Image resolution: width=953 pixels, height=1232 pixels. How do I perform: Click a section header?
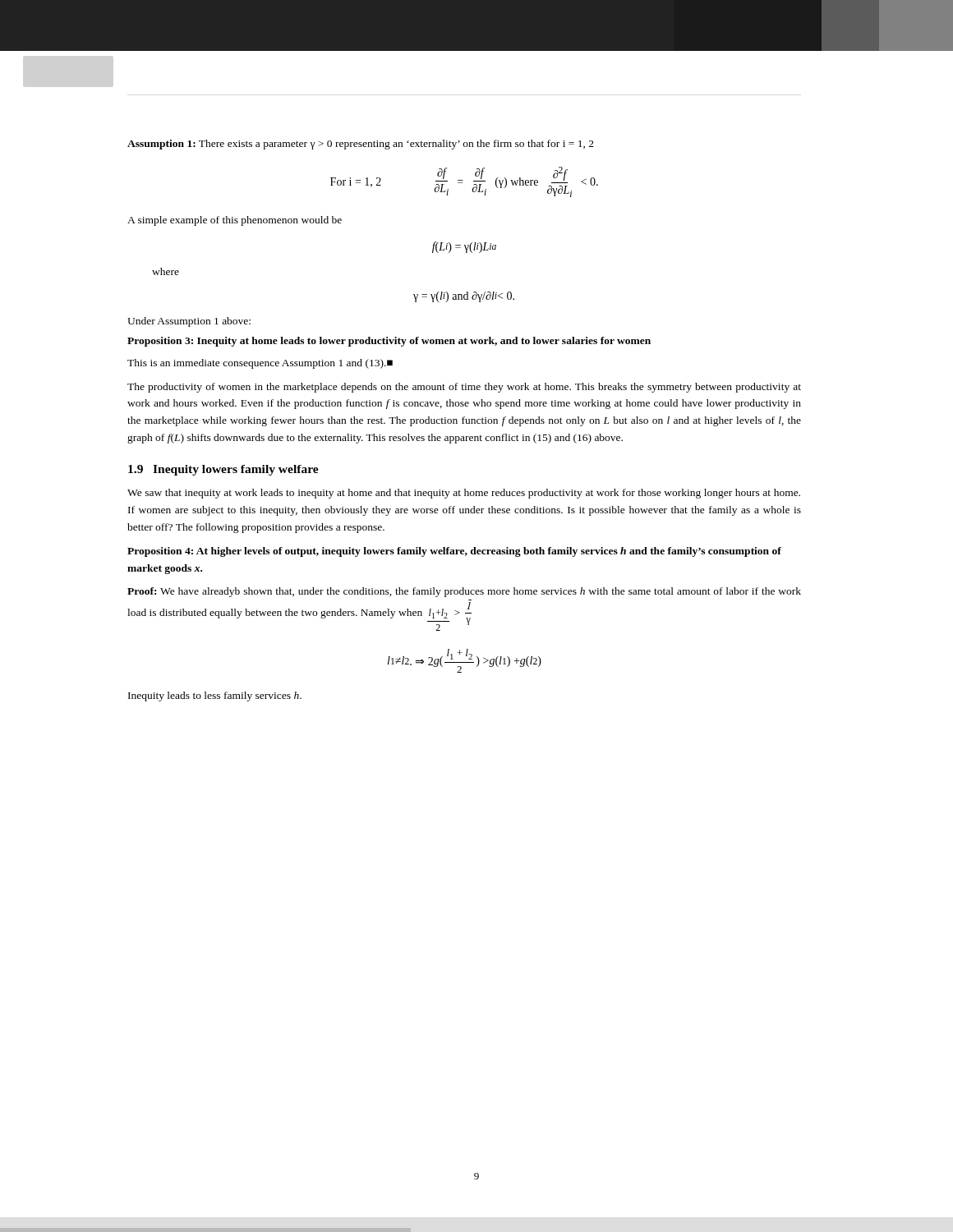(223, 469)
